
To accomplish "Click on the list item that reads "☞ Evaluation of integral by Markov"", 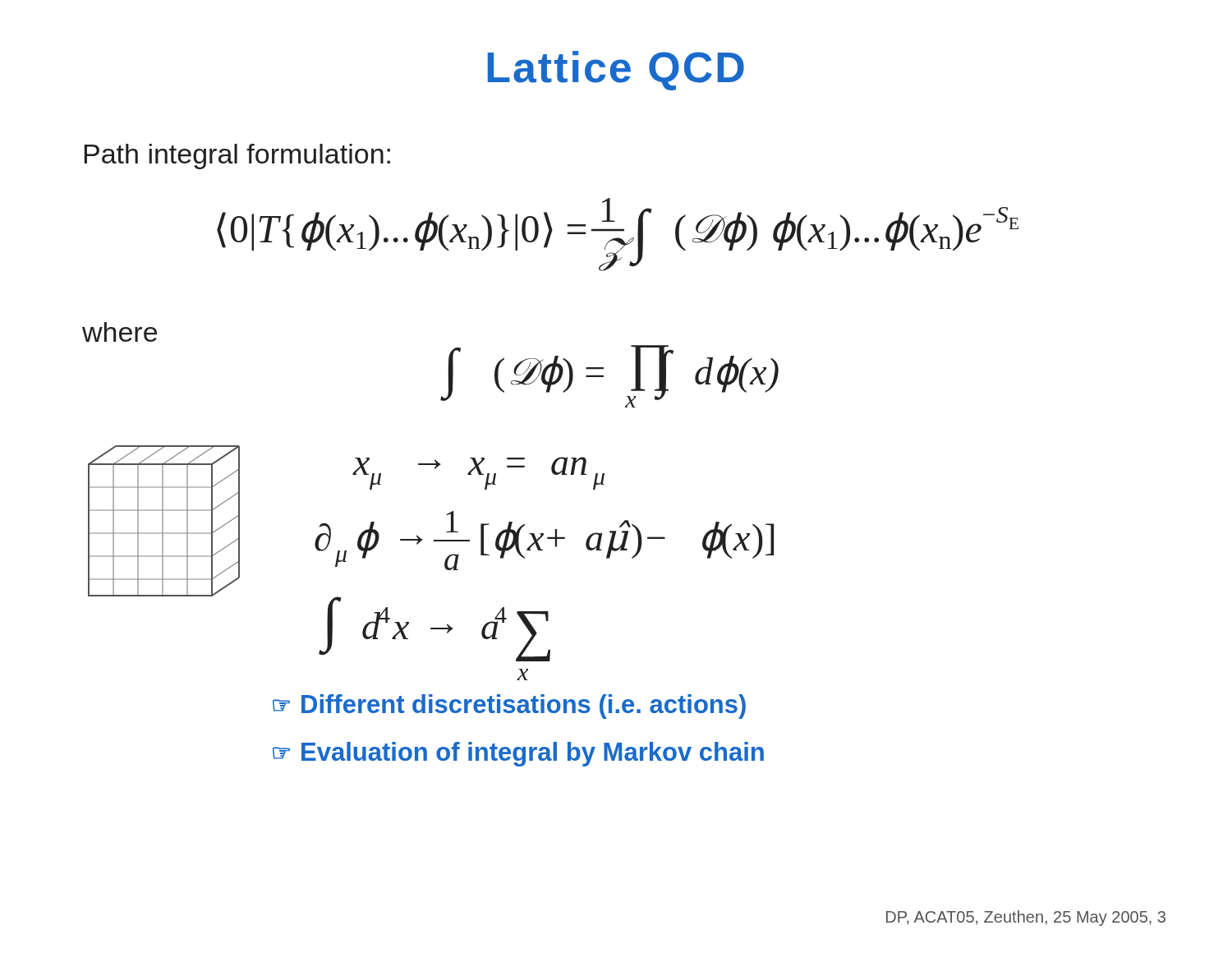I will click(518, 753).
